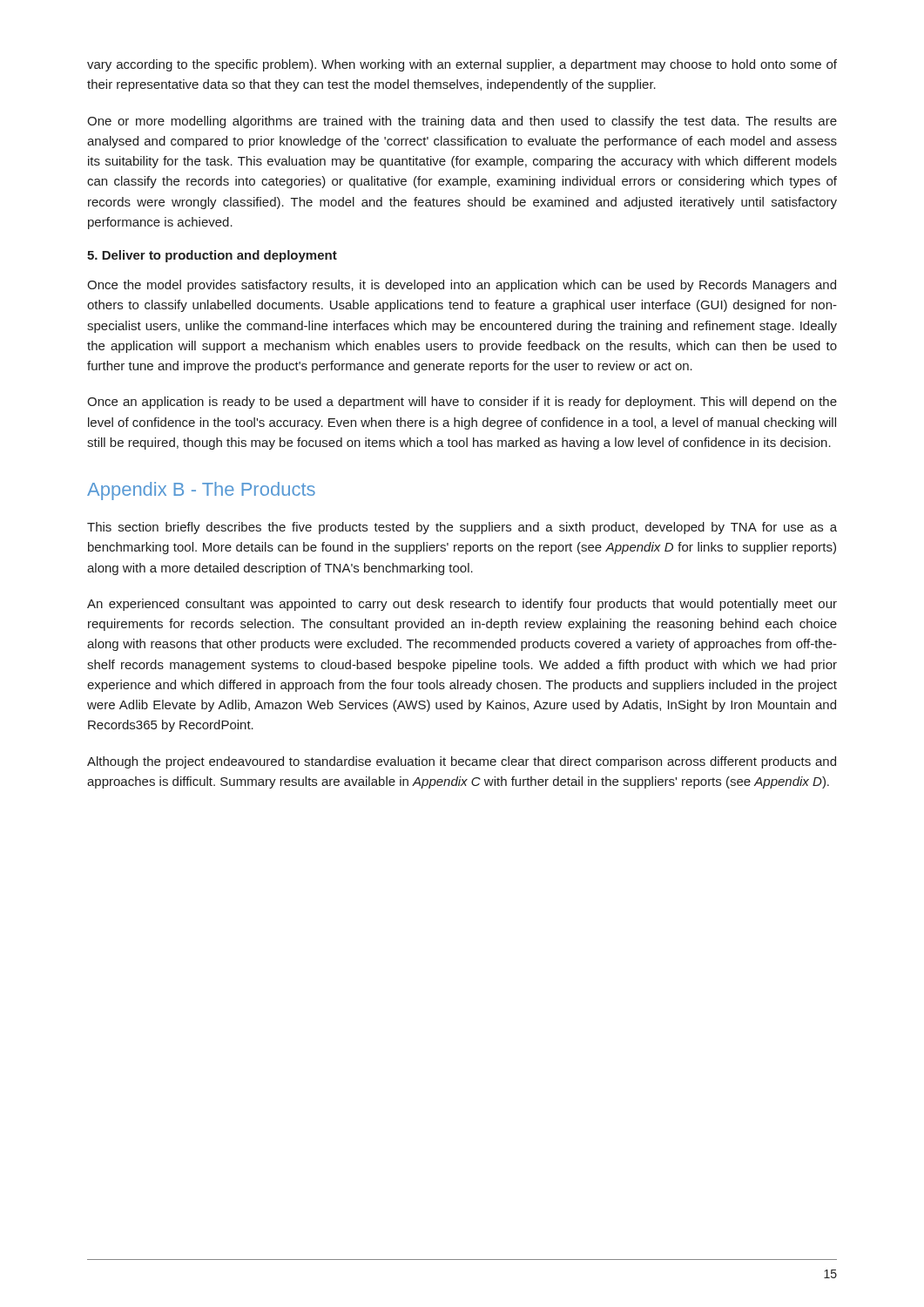Where is the passage that starts "Once the model provides satisfactory results, it is"?
The width and height of the screenshot is (924, 1307).
tap(462, 325)
